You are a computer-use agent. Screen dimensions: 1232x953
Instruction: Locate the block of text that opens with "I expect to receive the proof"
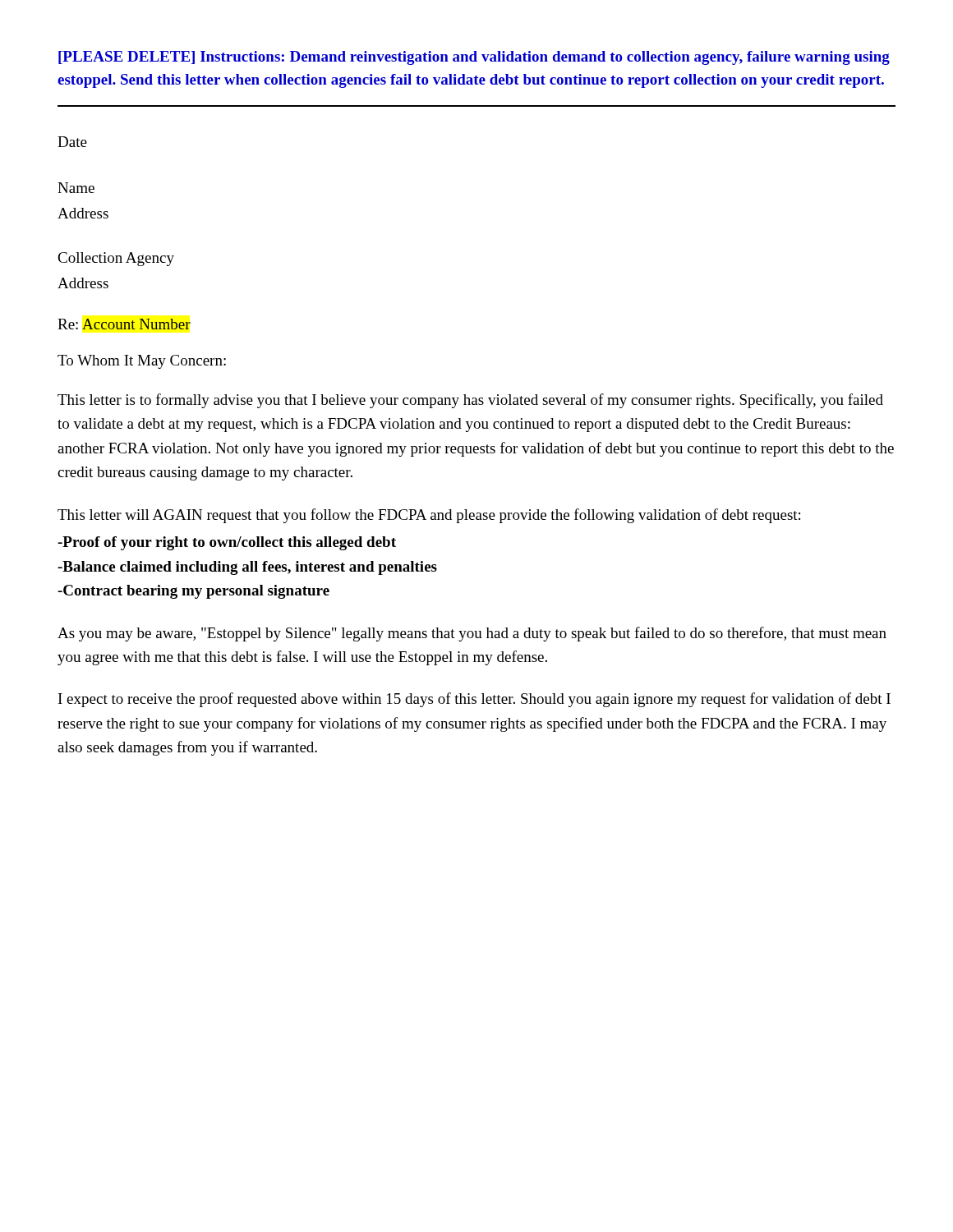[x=474, y=723]
